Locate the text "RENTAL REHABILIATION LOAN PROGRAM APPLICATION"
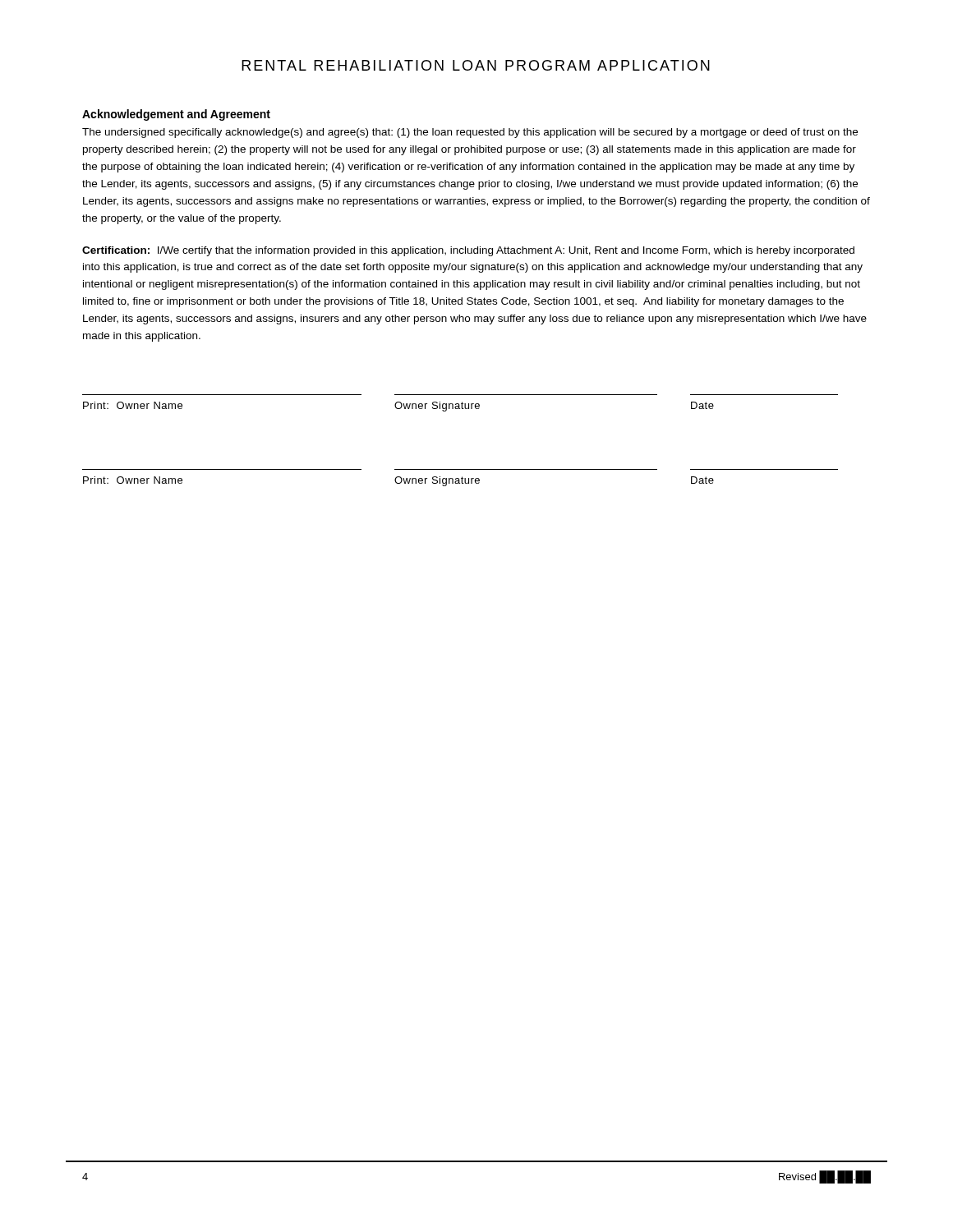This screenshot has height=1232, width=953. (x=476, y=66)
